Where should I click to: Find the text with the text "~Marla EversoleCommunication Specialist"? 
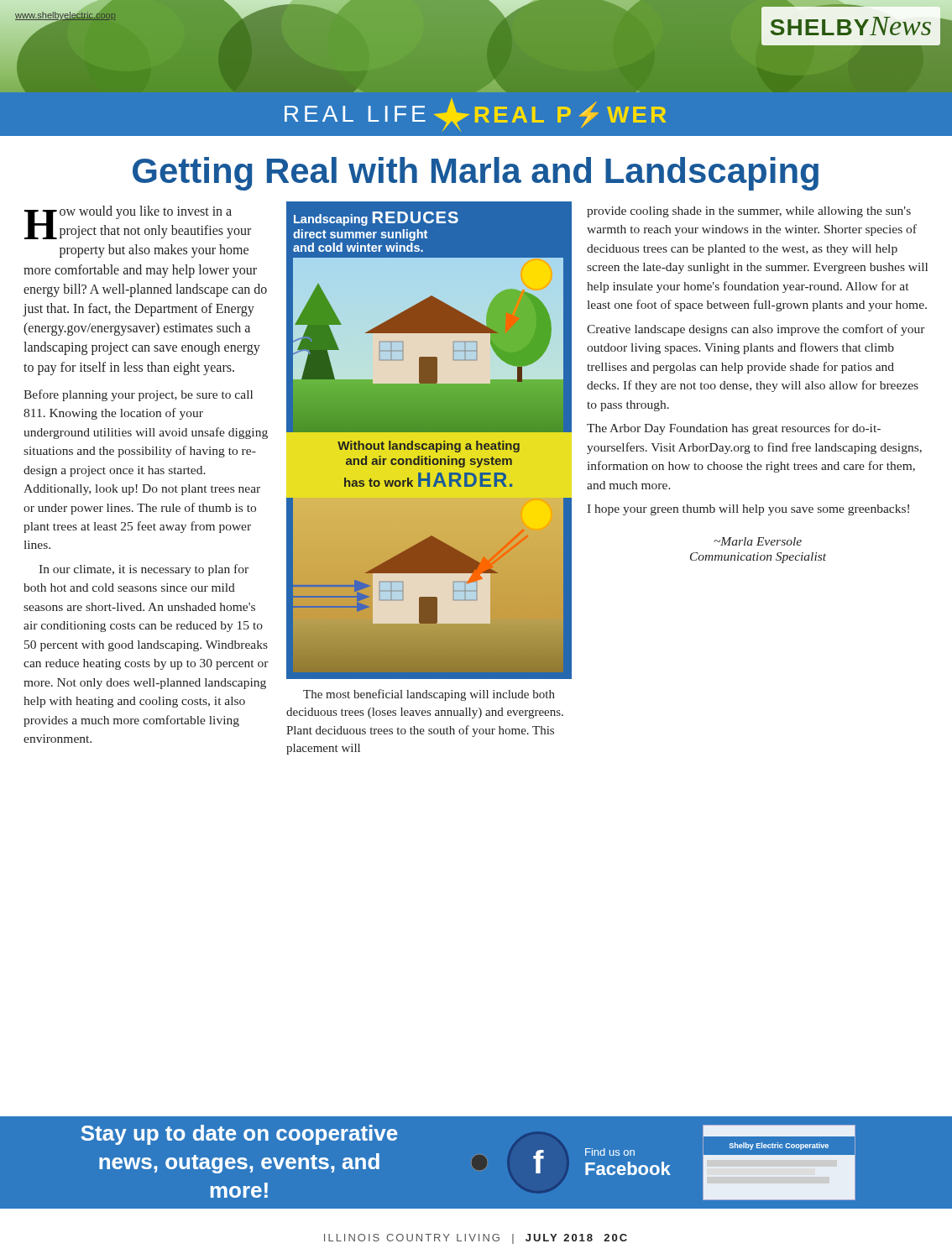[758, 548]
